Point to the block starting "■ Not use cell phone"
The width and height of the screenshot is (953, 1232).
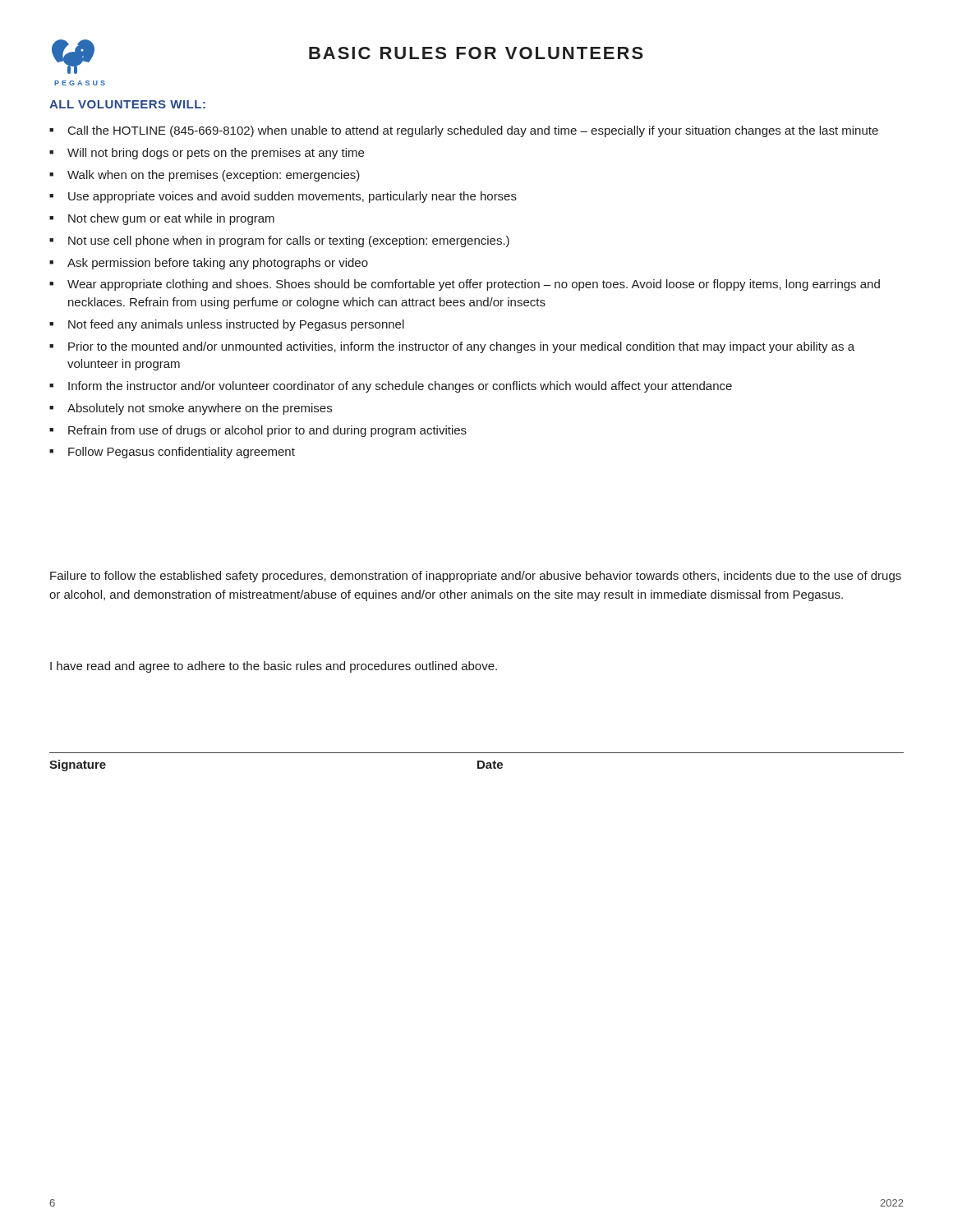pyautogui.click(x=476, y=240)
